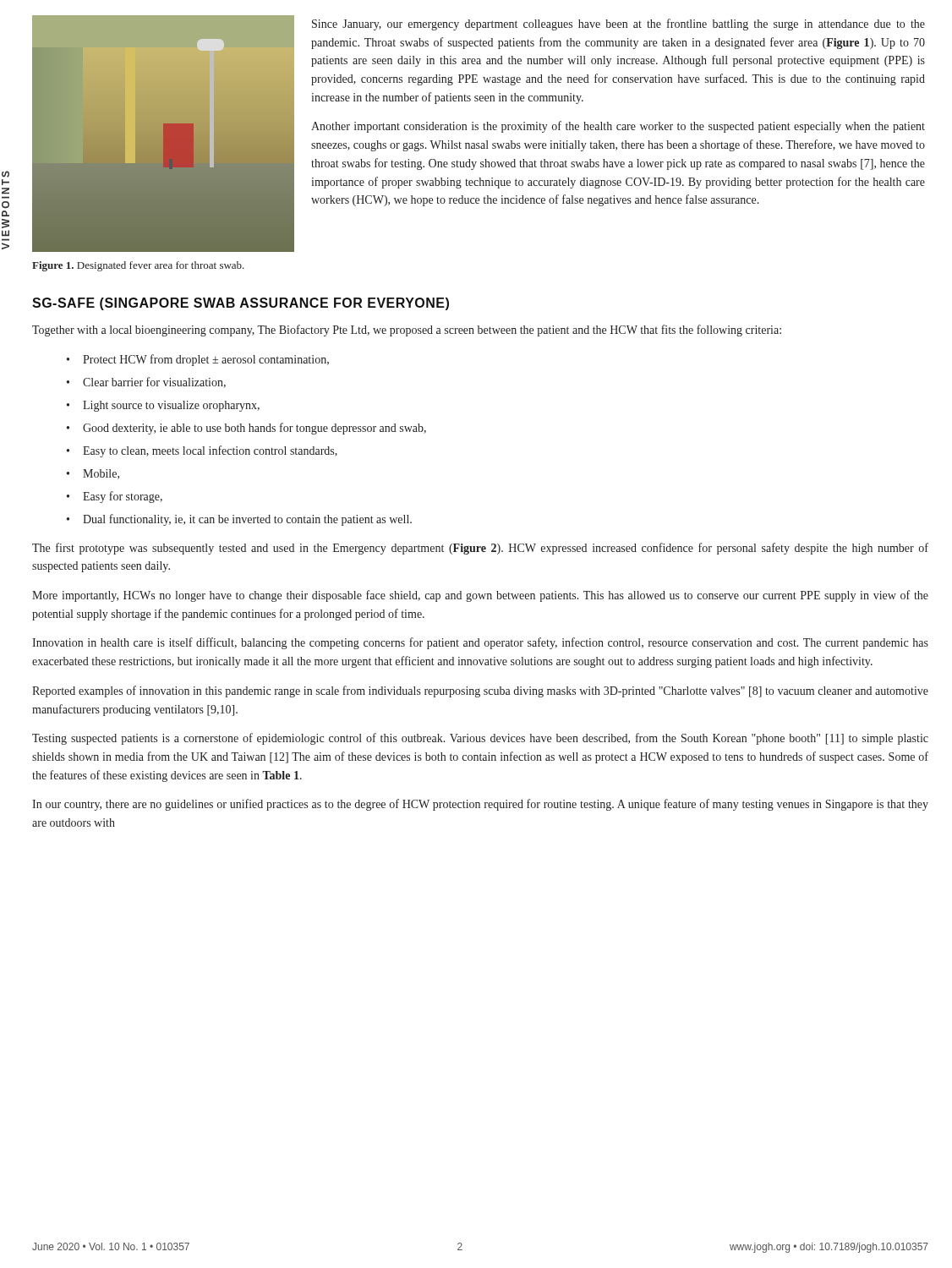Locate the text block that says "Together with a local bioengineering company, The"

click(x=480, y=330)
